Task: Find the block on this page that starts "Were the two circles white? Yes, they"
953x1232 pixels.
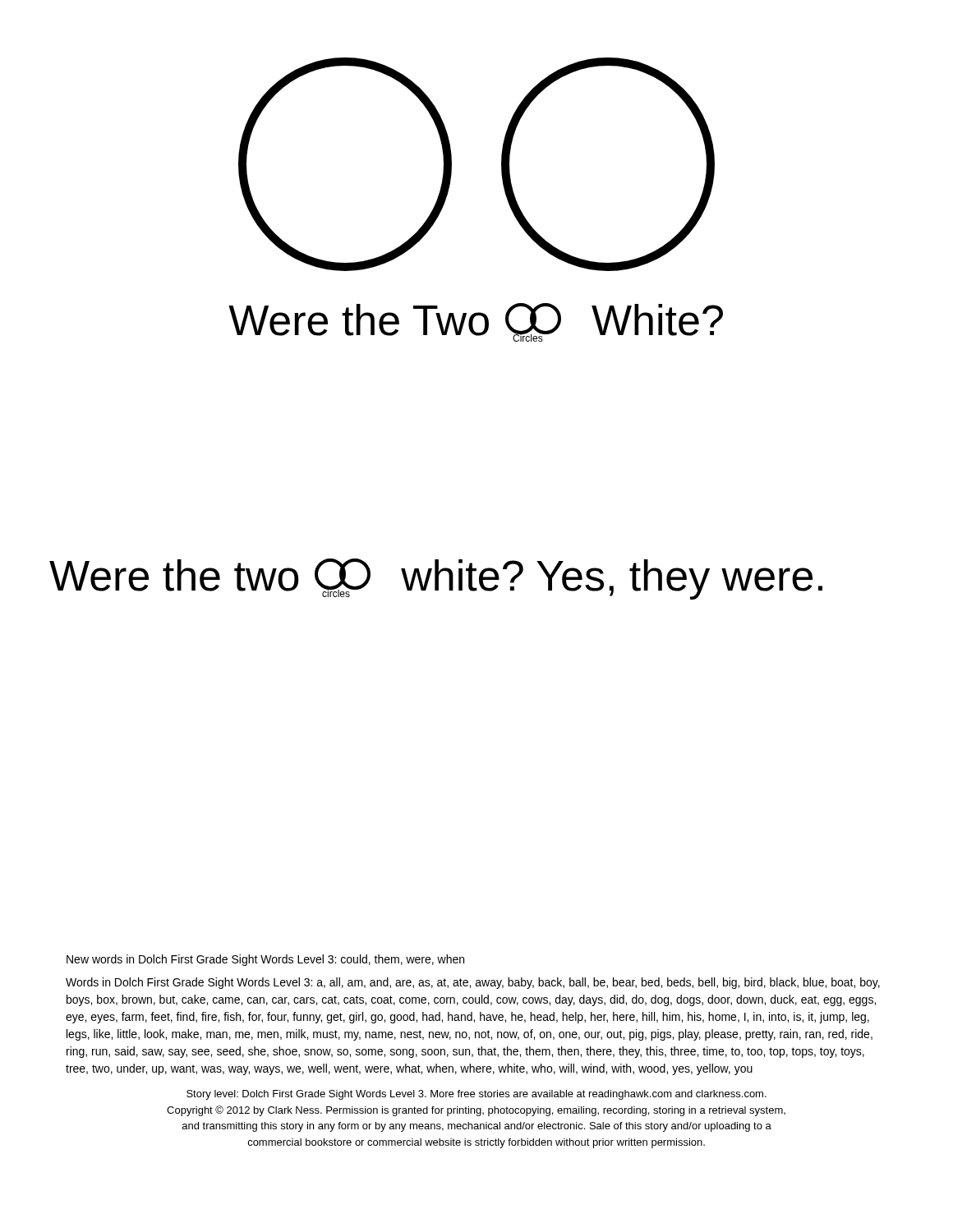Action: pyautogui.click(x=438, y=578)
